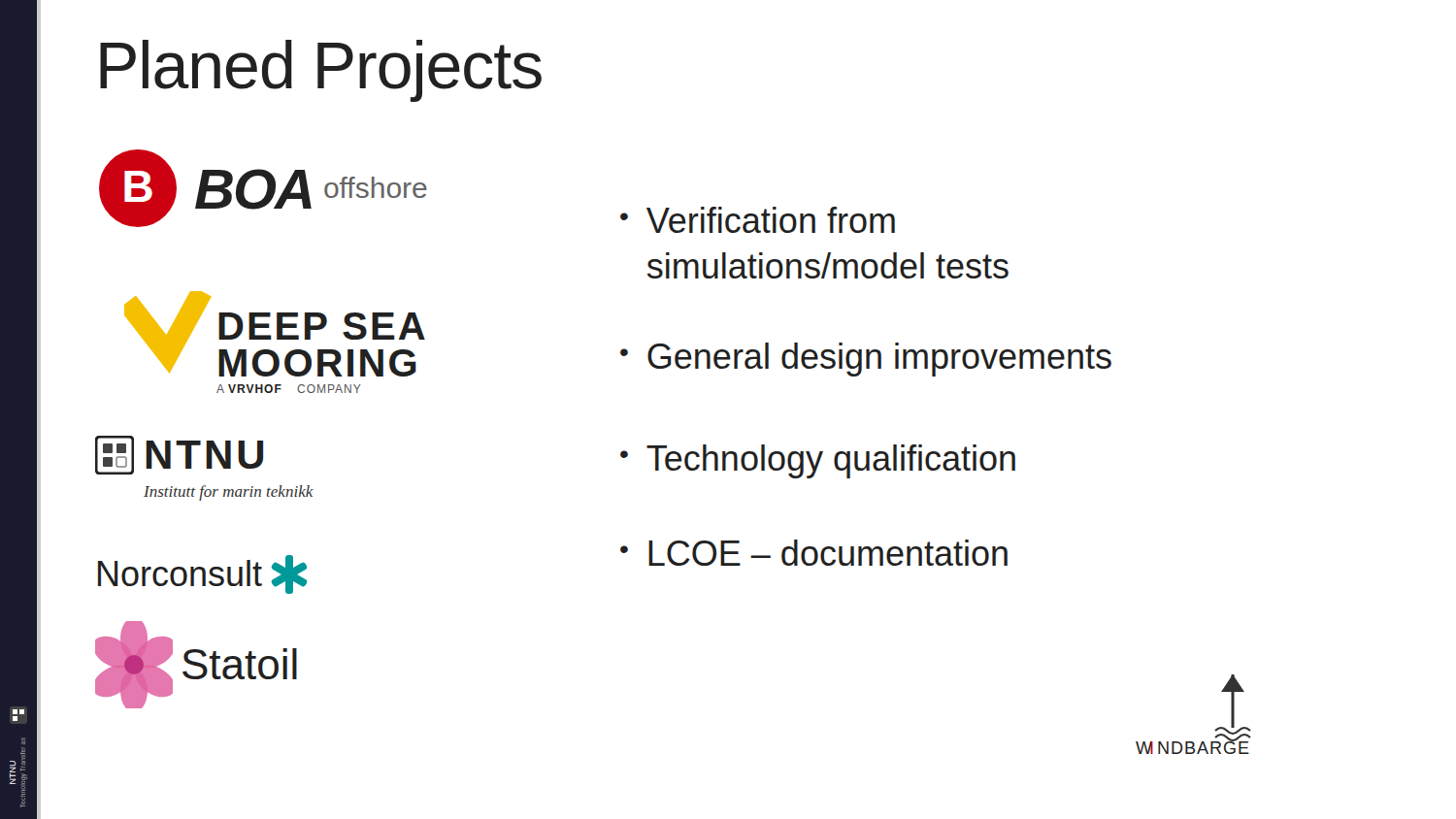Click the title
Viewport: 1456px width, 819px height.
tap(319, 65)
